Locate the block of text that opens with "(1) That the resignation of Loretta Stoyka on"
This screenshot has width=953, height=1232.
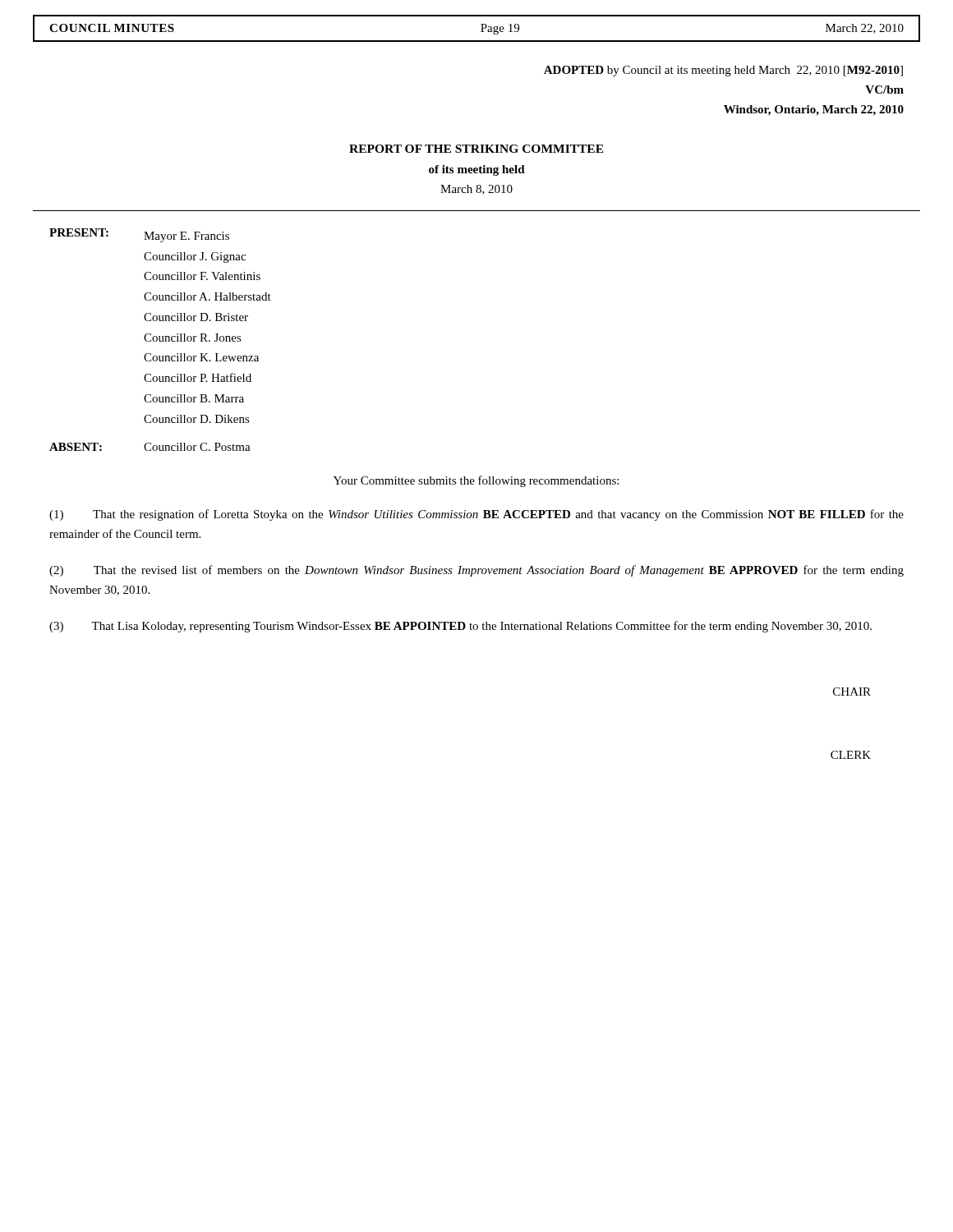click(476, 523)
